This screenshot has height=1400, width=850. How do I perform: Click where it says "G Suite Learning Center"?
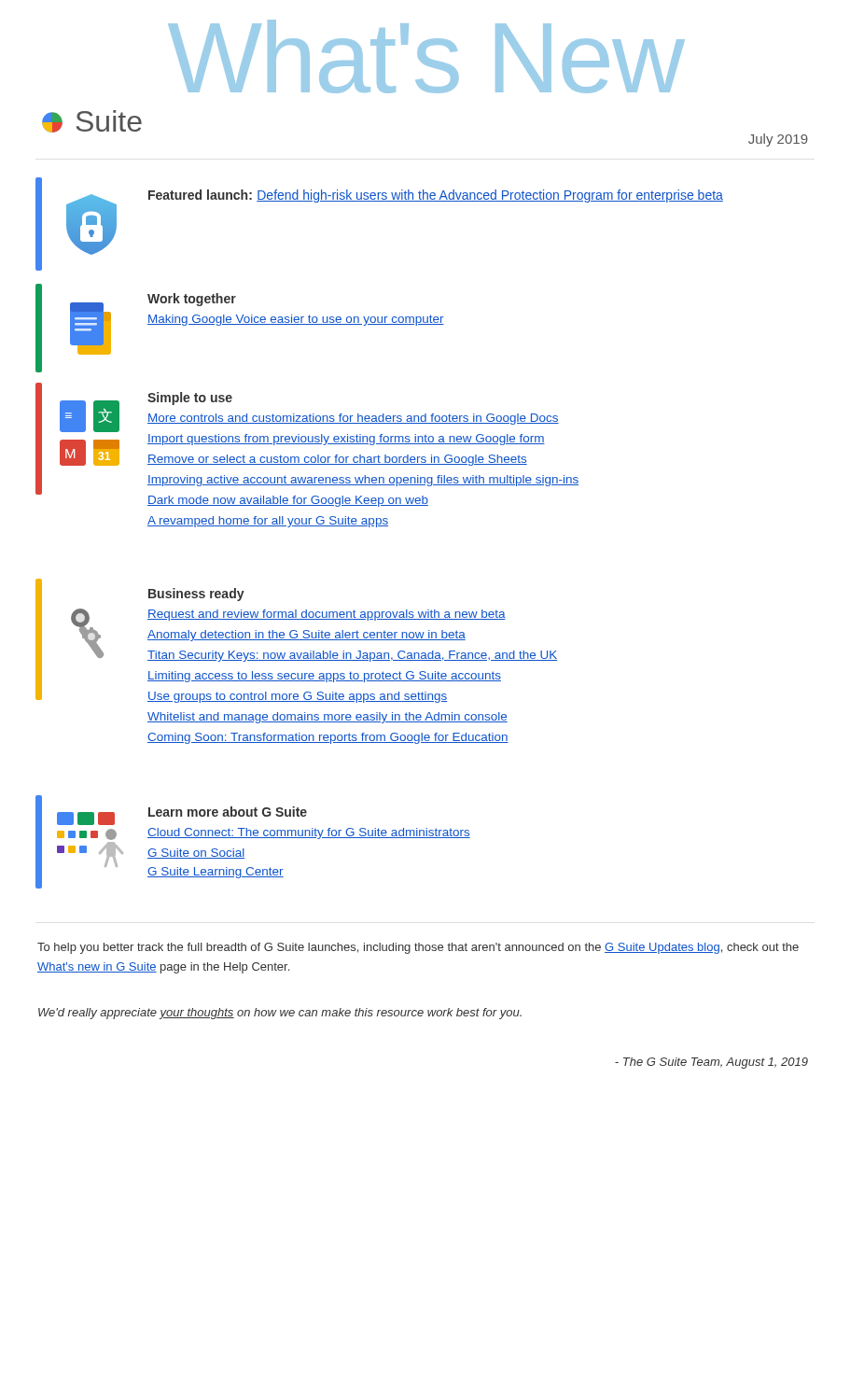point(215,871)
